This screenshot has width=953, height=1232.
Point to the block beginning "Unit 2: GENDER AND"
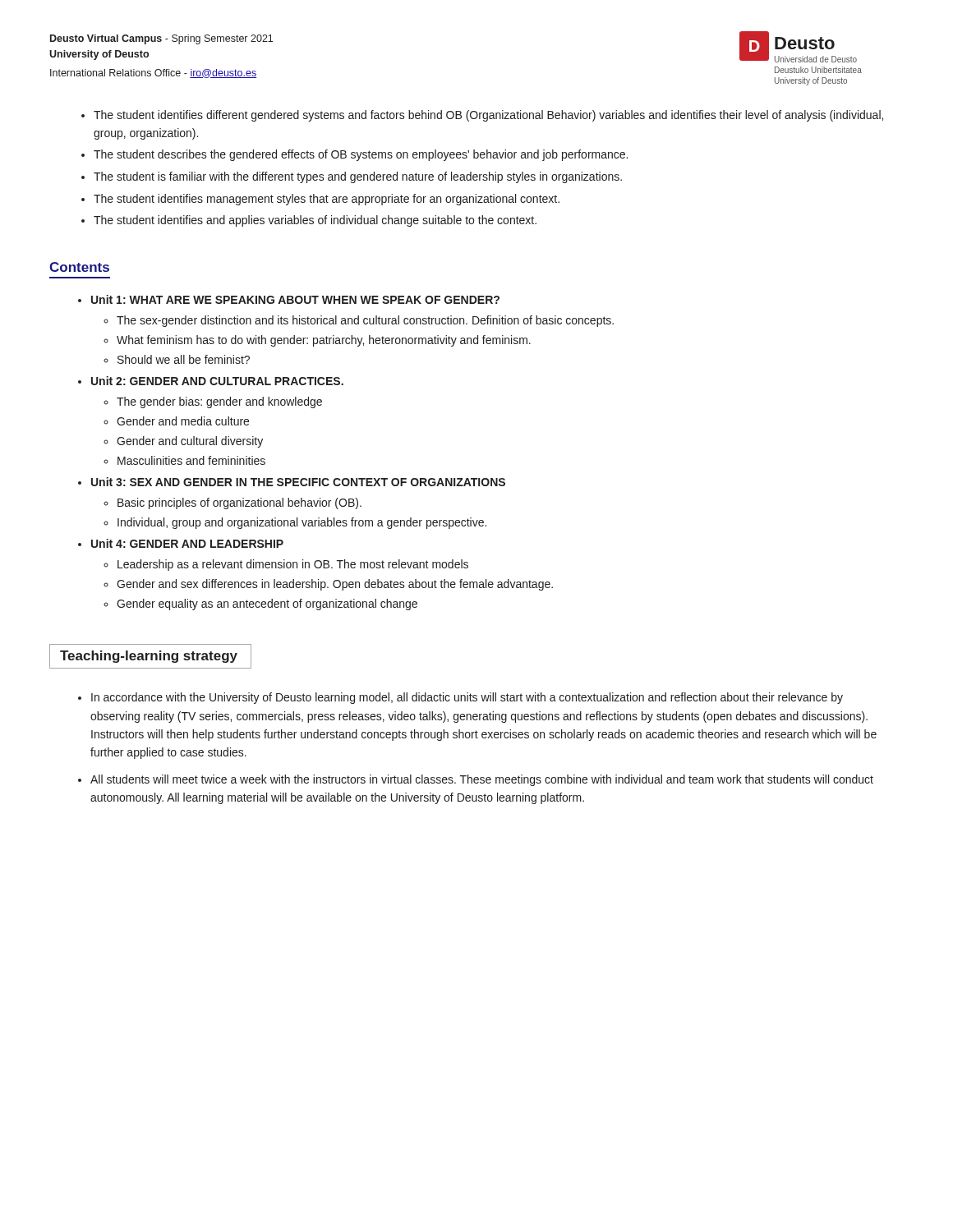pos(217,381)
